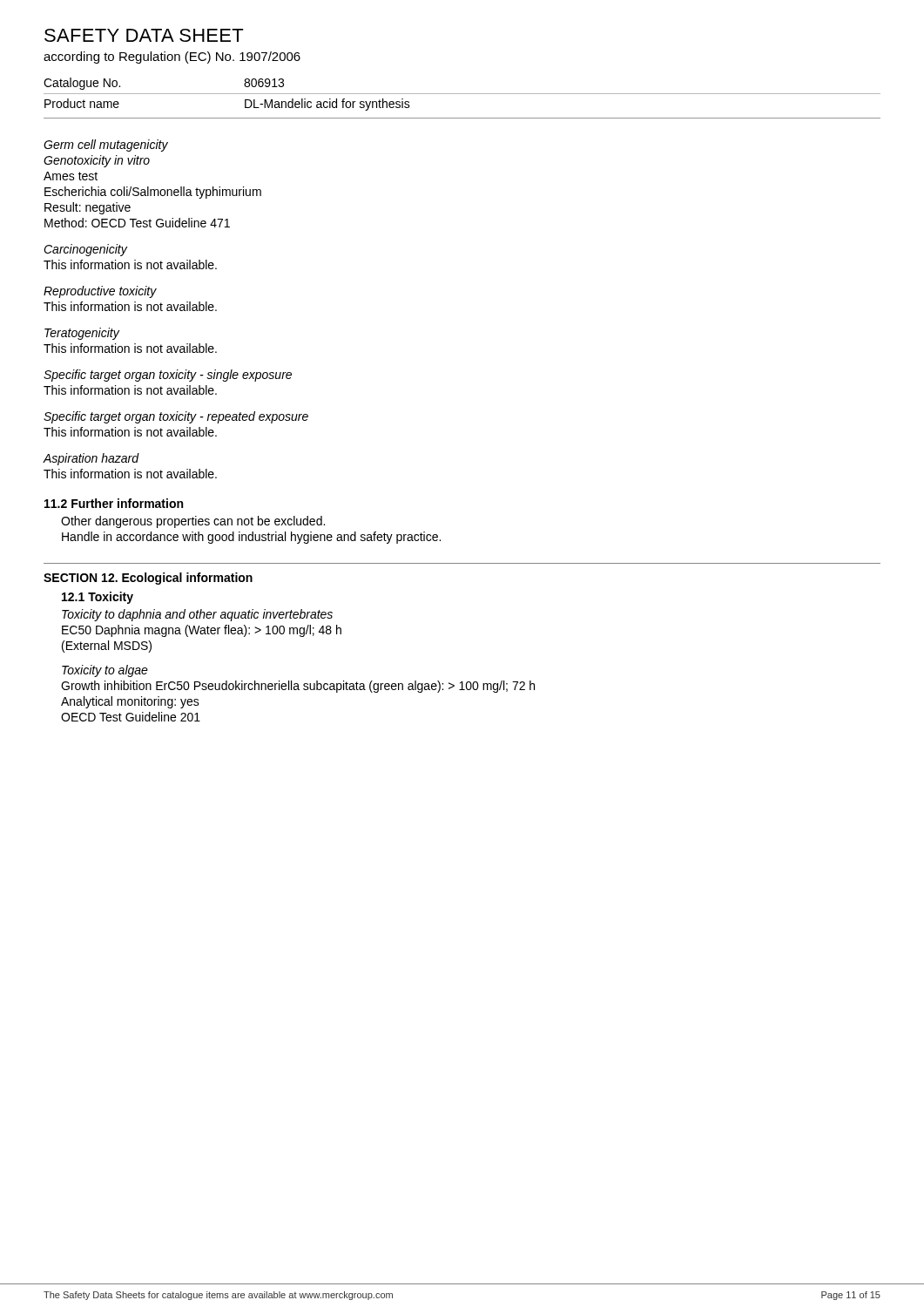This screenshot has width=924, height=1307.
Task: Find the table
Action: [x=462, y=93]
